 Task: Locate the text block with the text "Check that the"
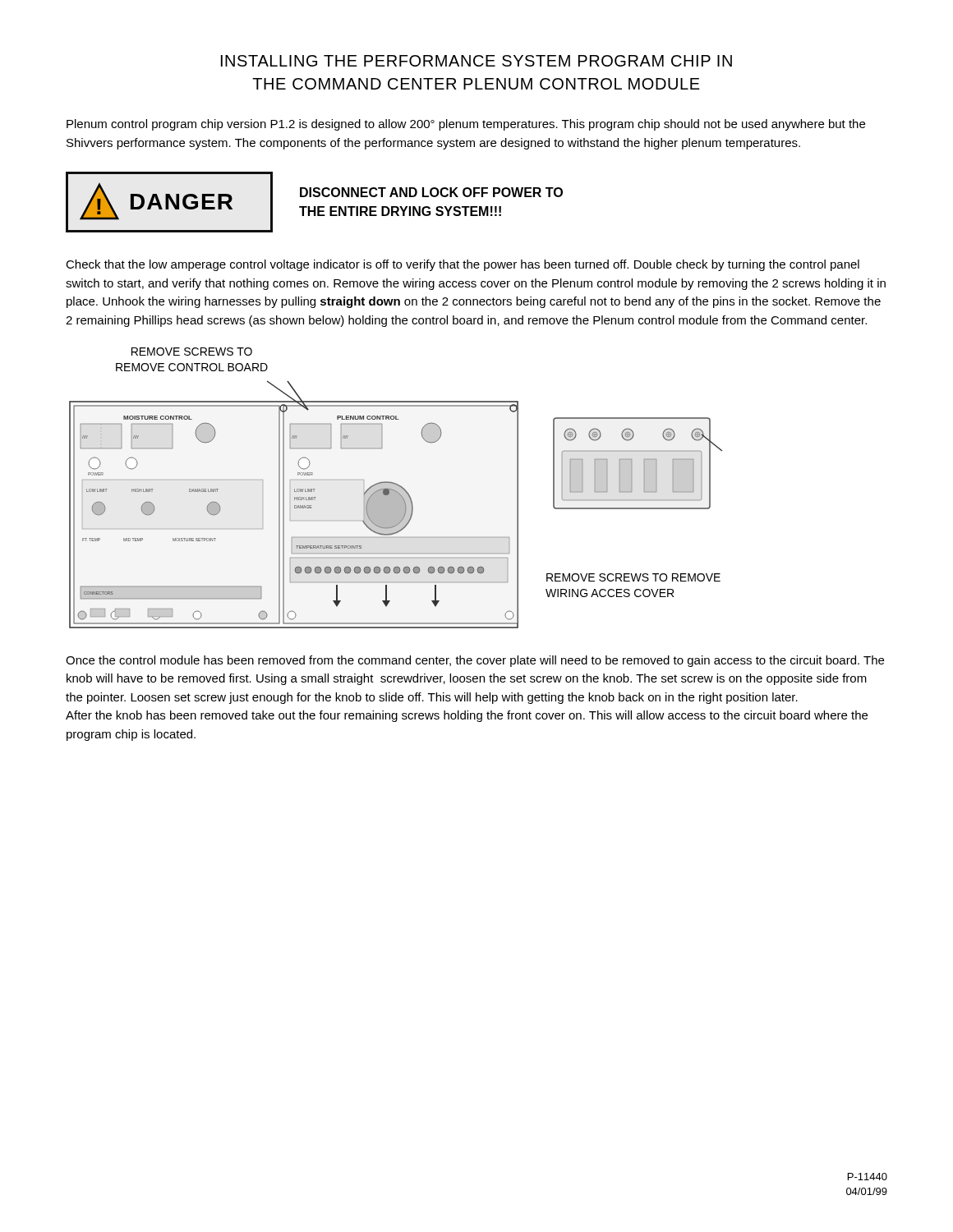pos(476,292)
